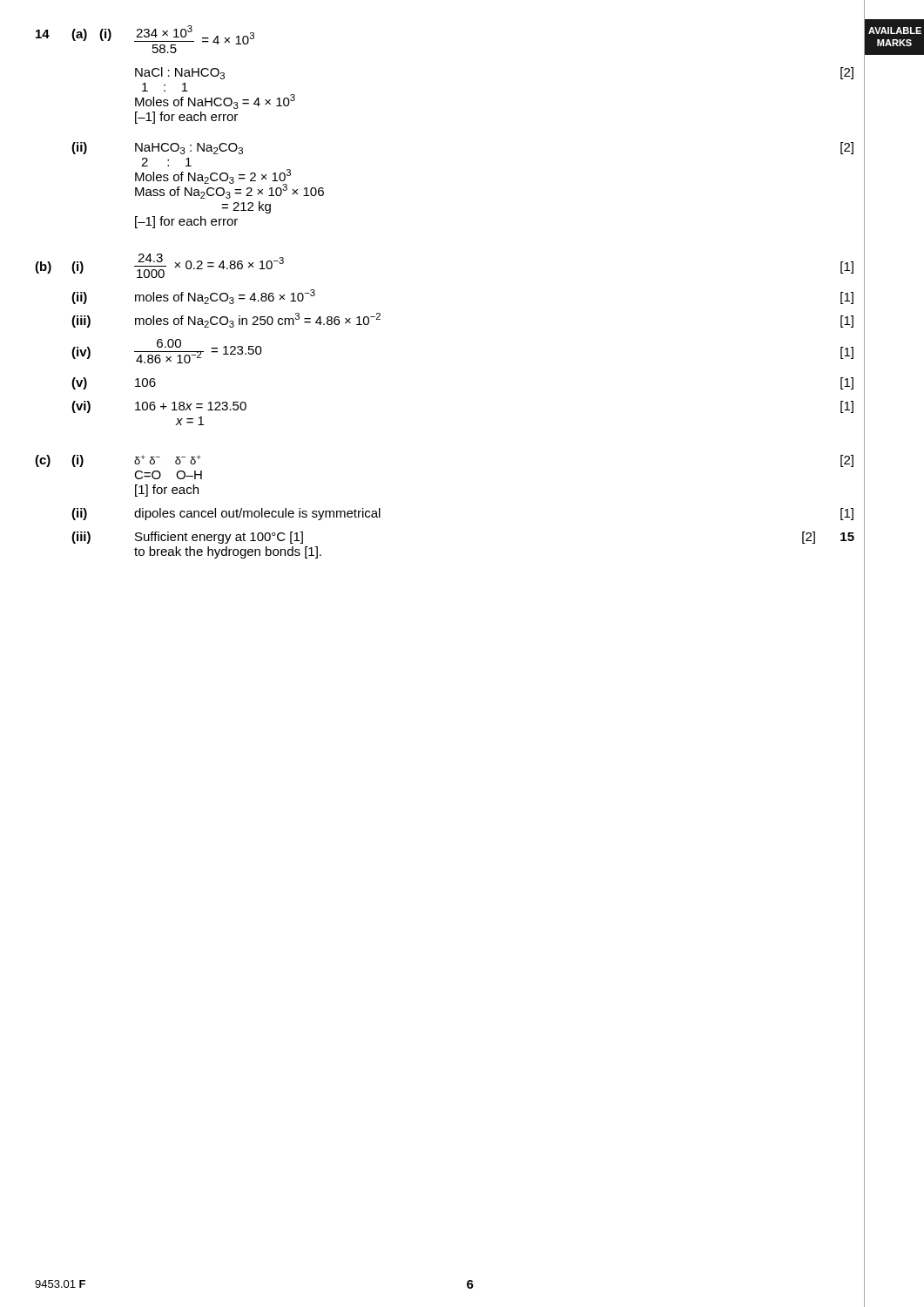Click the formula that begins "(b) (i) 24.31000 ×"
Screen dimensions: 1307x924
(46, 265)
